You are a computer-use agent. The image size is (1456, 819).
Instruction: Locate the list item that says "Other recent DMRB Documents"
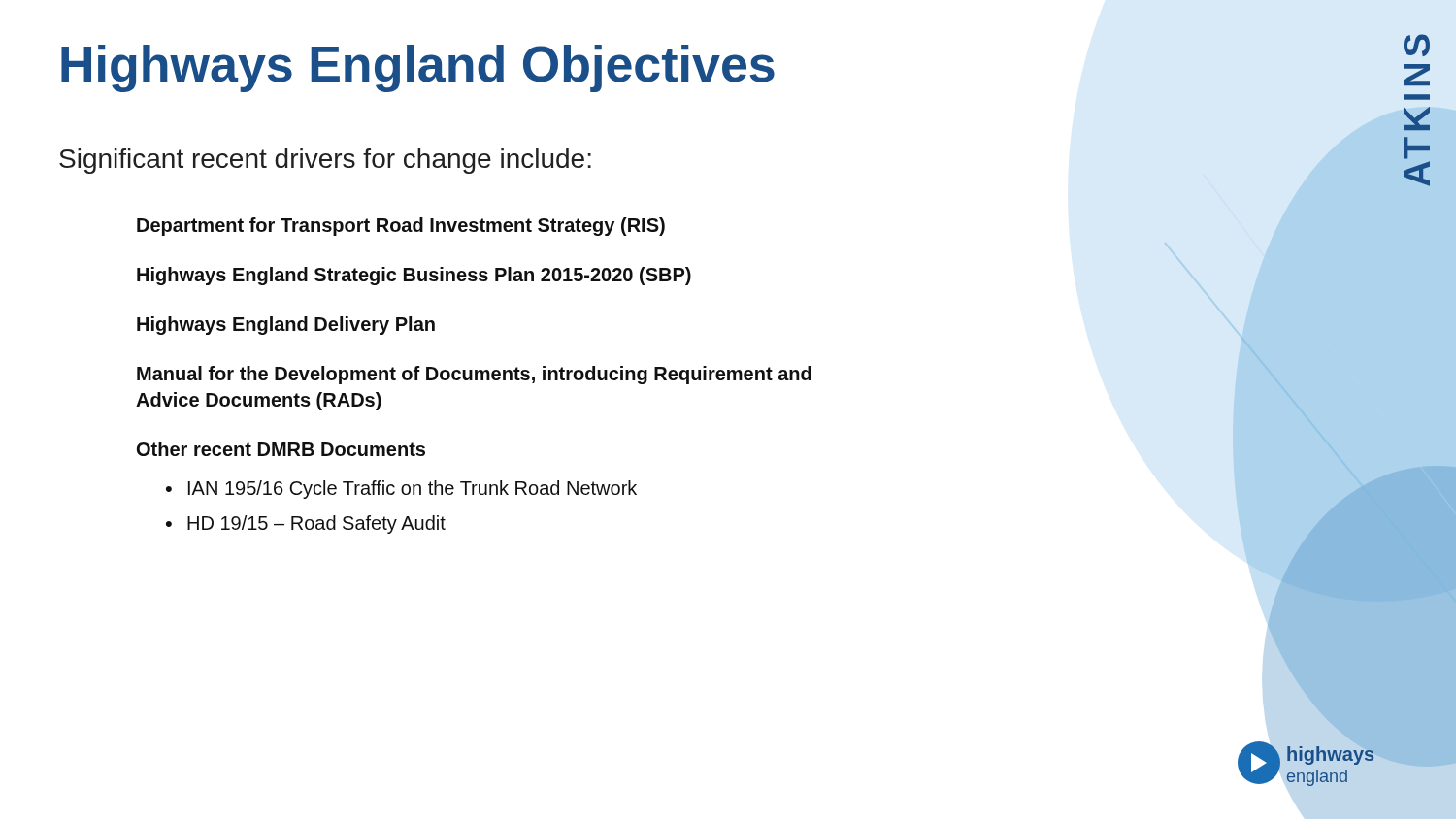(x=281, y=449)
